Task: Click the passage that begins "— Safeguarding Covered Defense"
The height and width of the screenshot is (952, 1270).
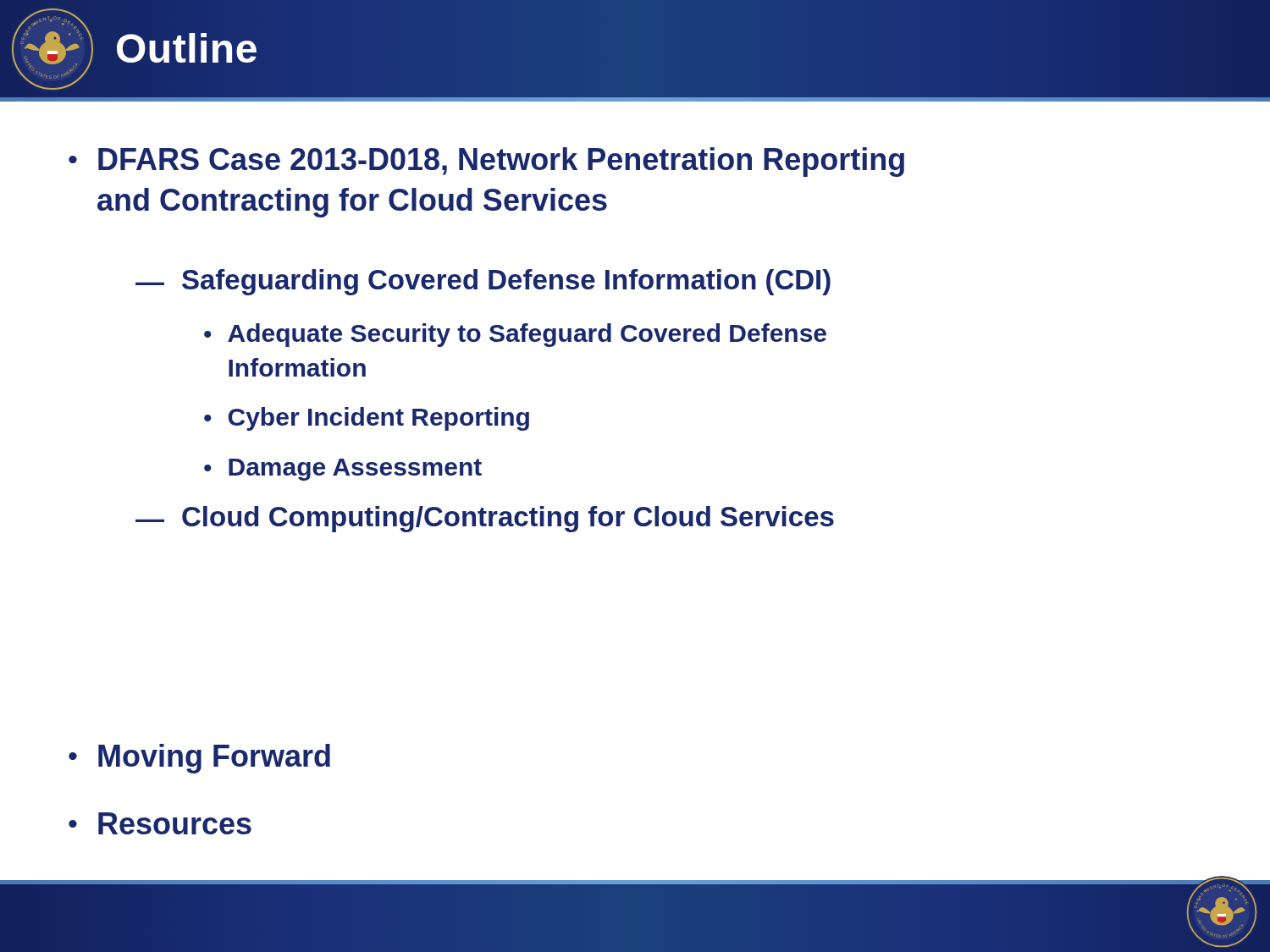Action: (484, 281)
